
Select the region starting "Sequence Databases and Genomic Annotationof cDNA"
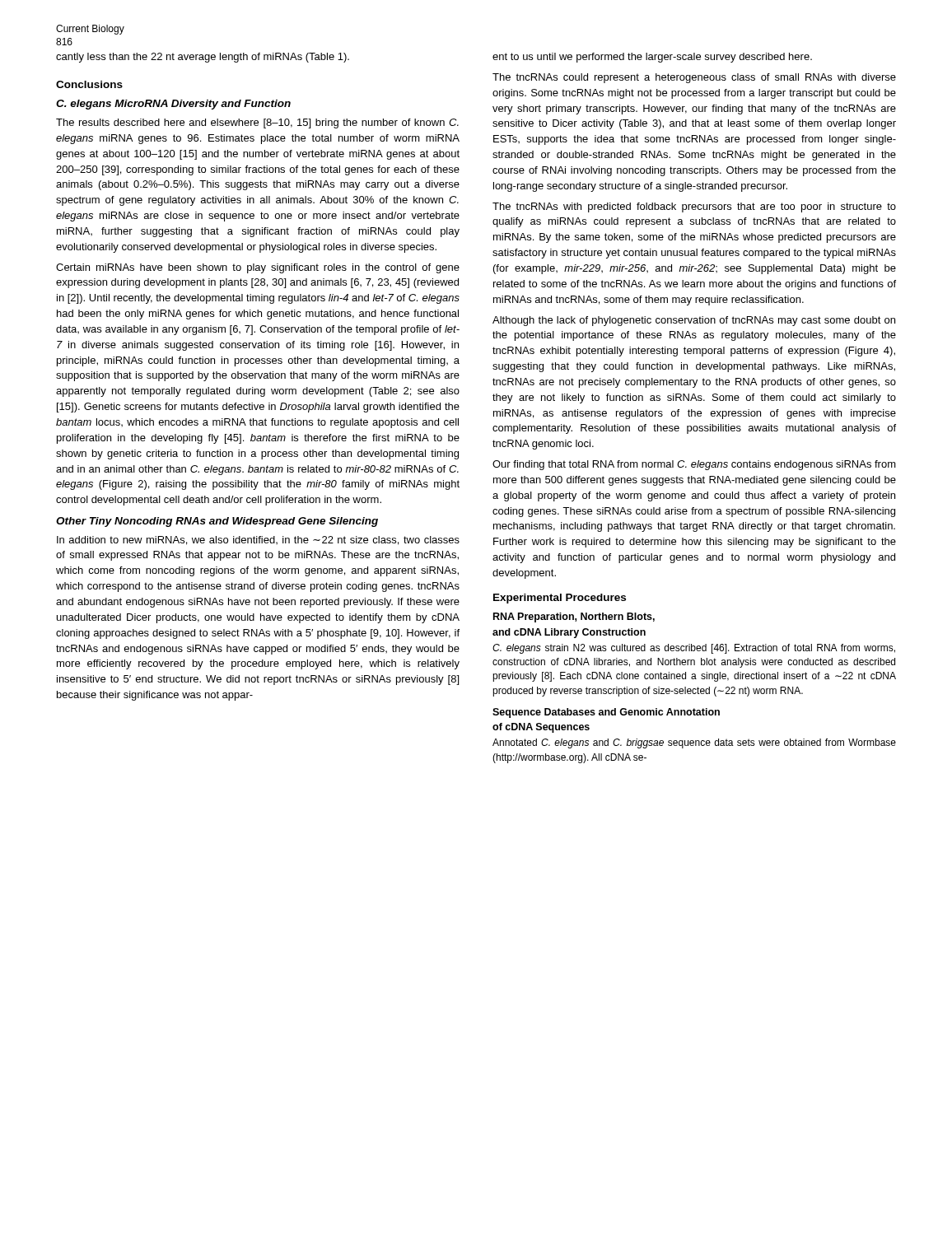tap(606, 720)
